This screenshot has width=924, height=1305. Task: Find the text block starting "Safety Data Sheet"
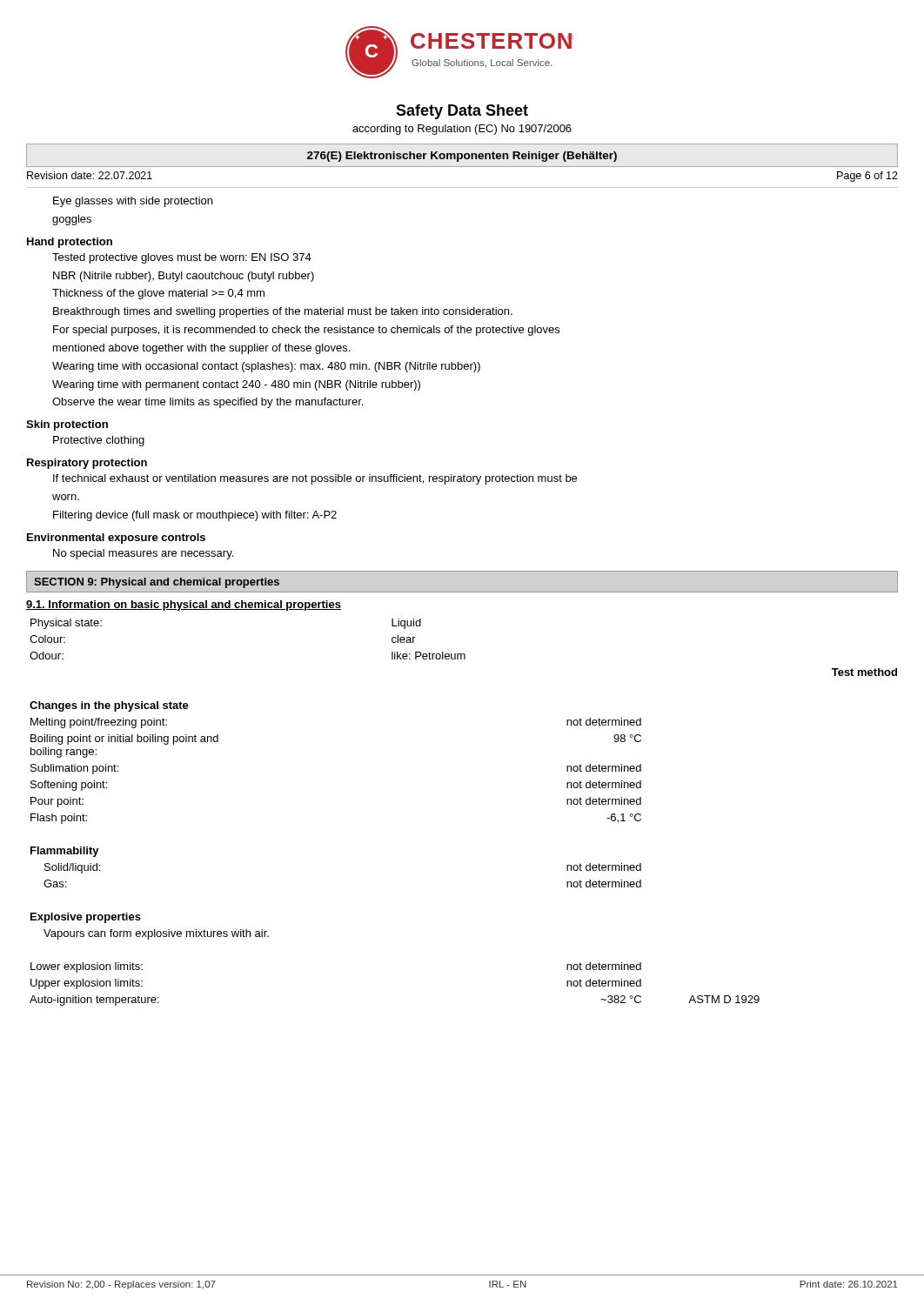tap(462, 110)
